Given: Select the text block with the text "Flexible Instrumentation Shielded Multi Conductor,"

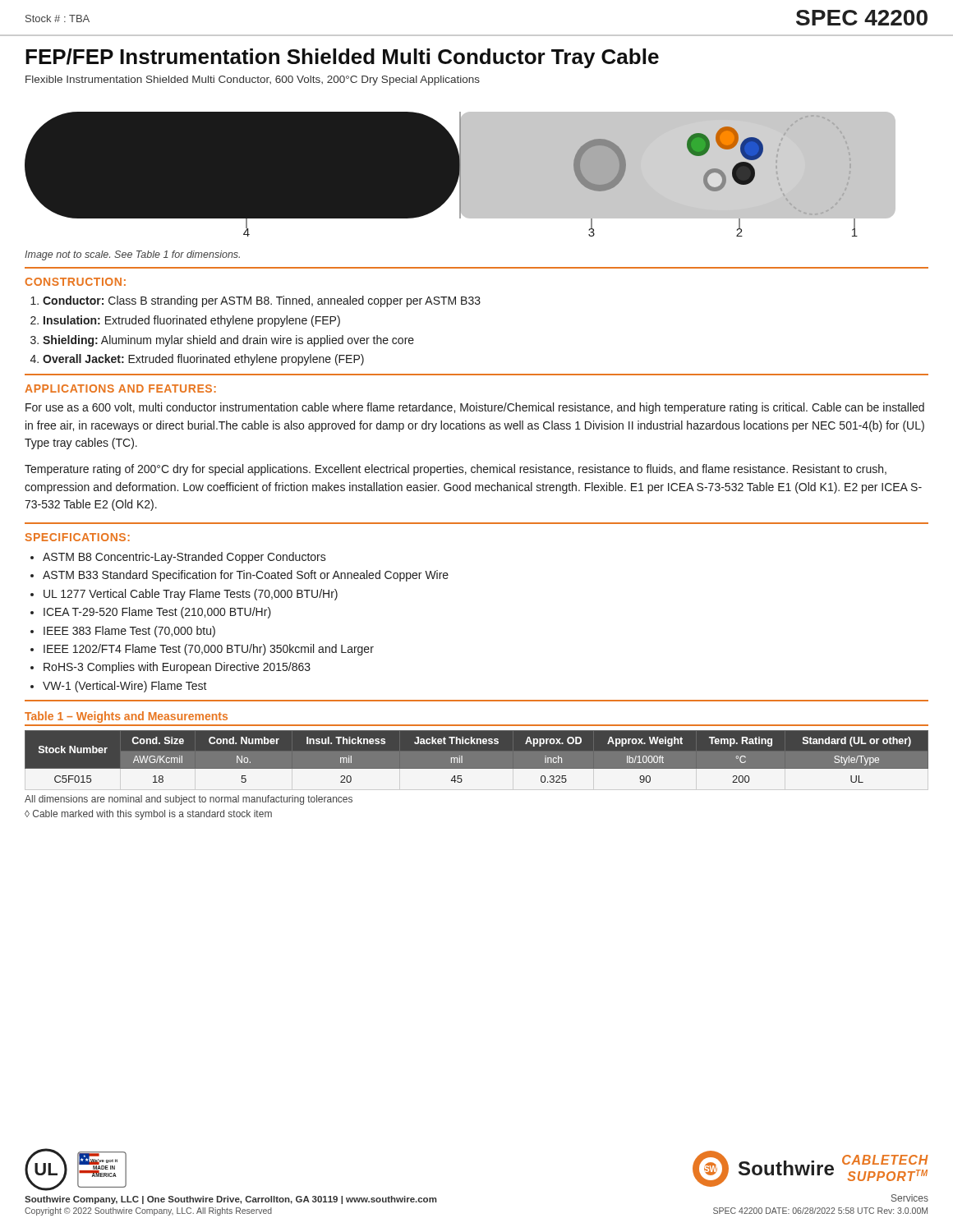Looking at the screenshot, I should [x=252, y=79].
